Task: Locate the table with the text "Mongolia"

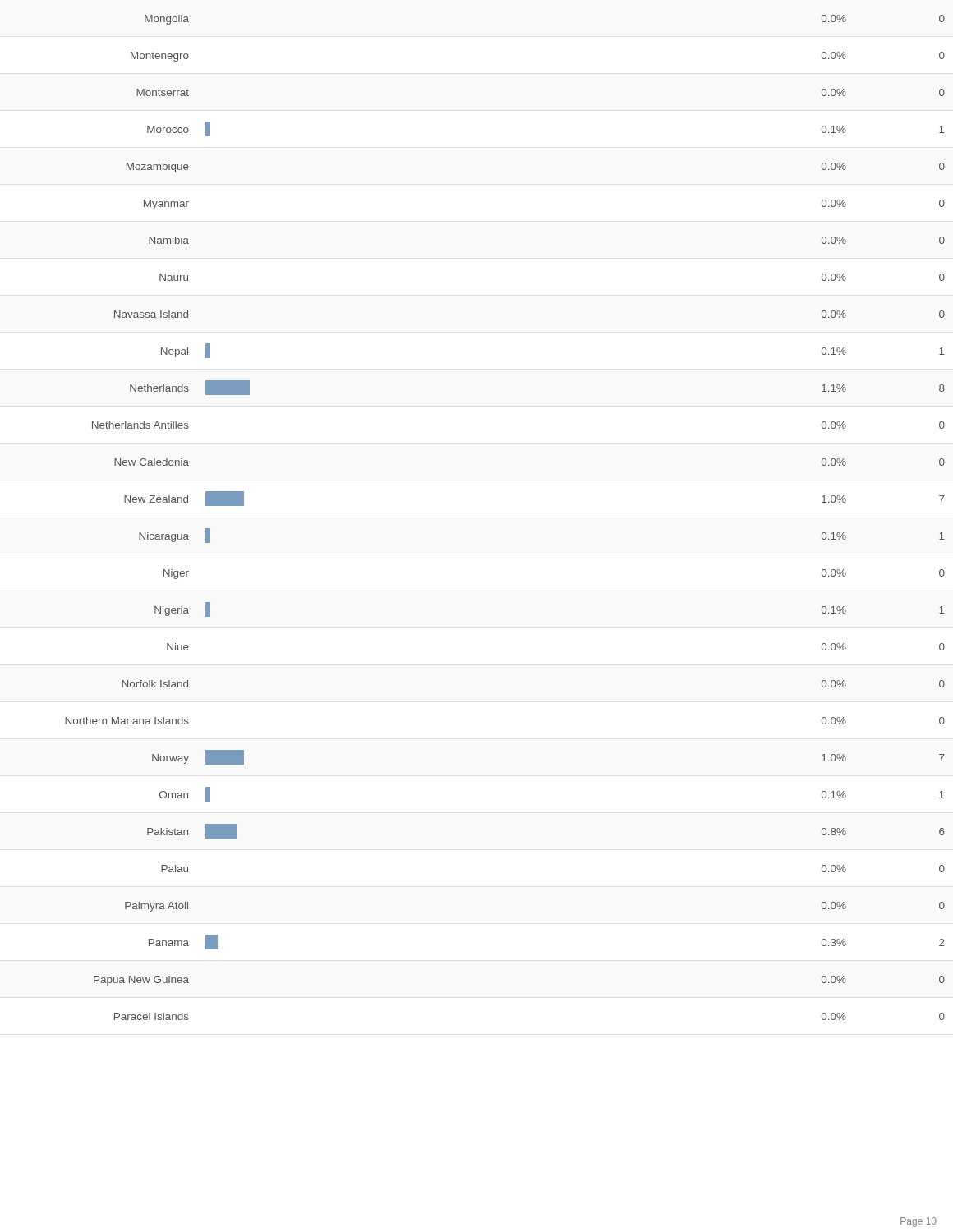Action: [476, 604]
